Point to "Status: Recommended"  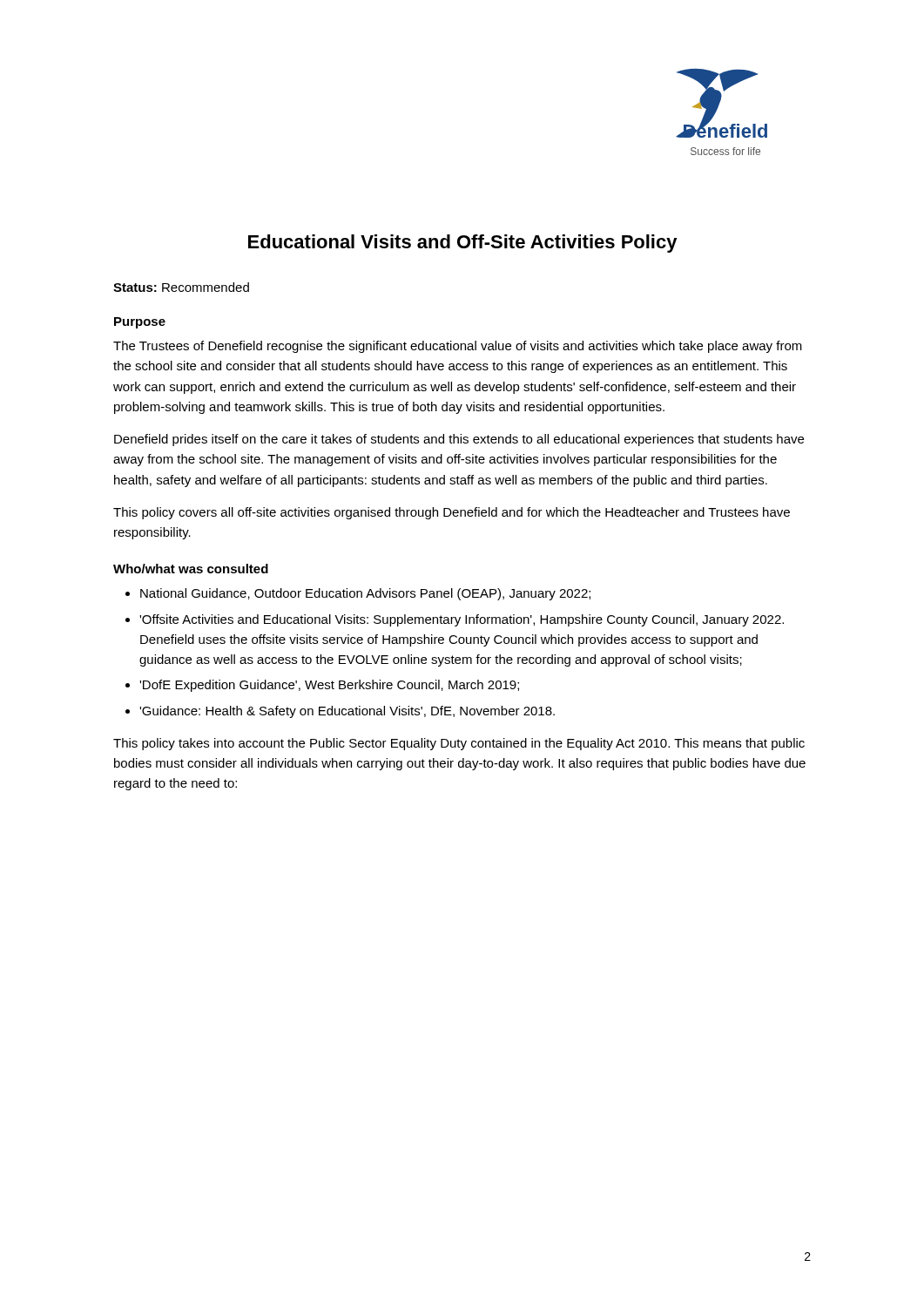[181, 287]
